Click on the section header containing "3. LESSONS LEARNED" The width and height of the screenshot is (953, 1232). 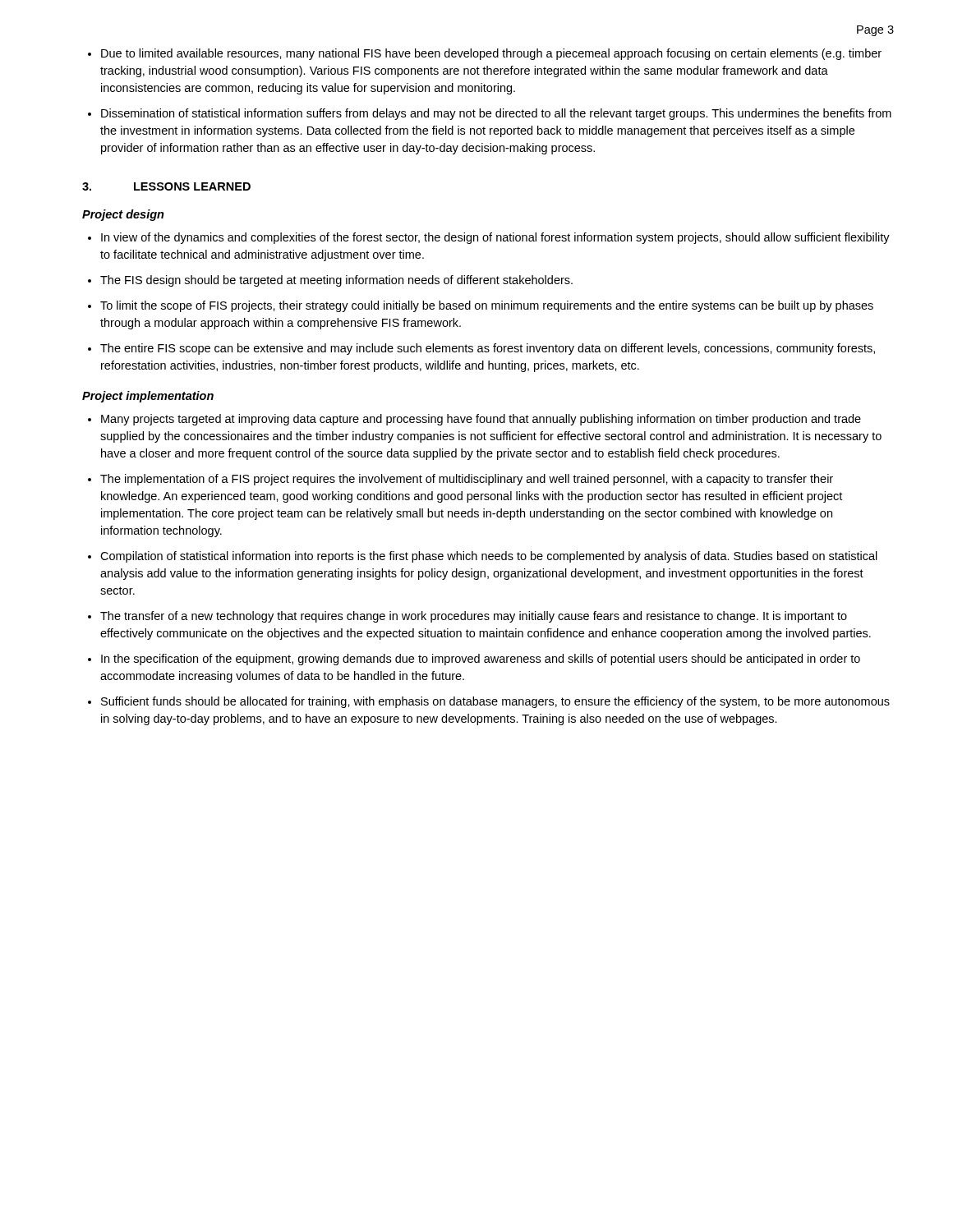(x=167, y=187)
